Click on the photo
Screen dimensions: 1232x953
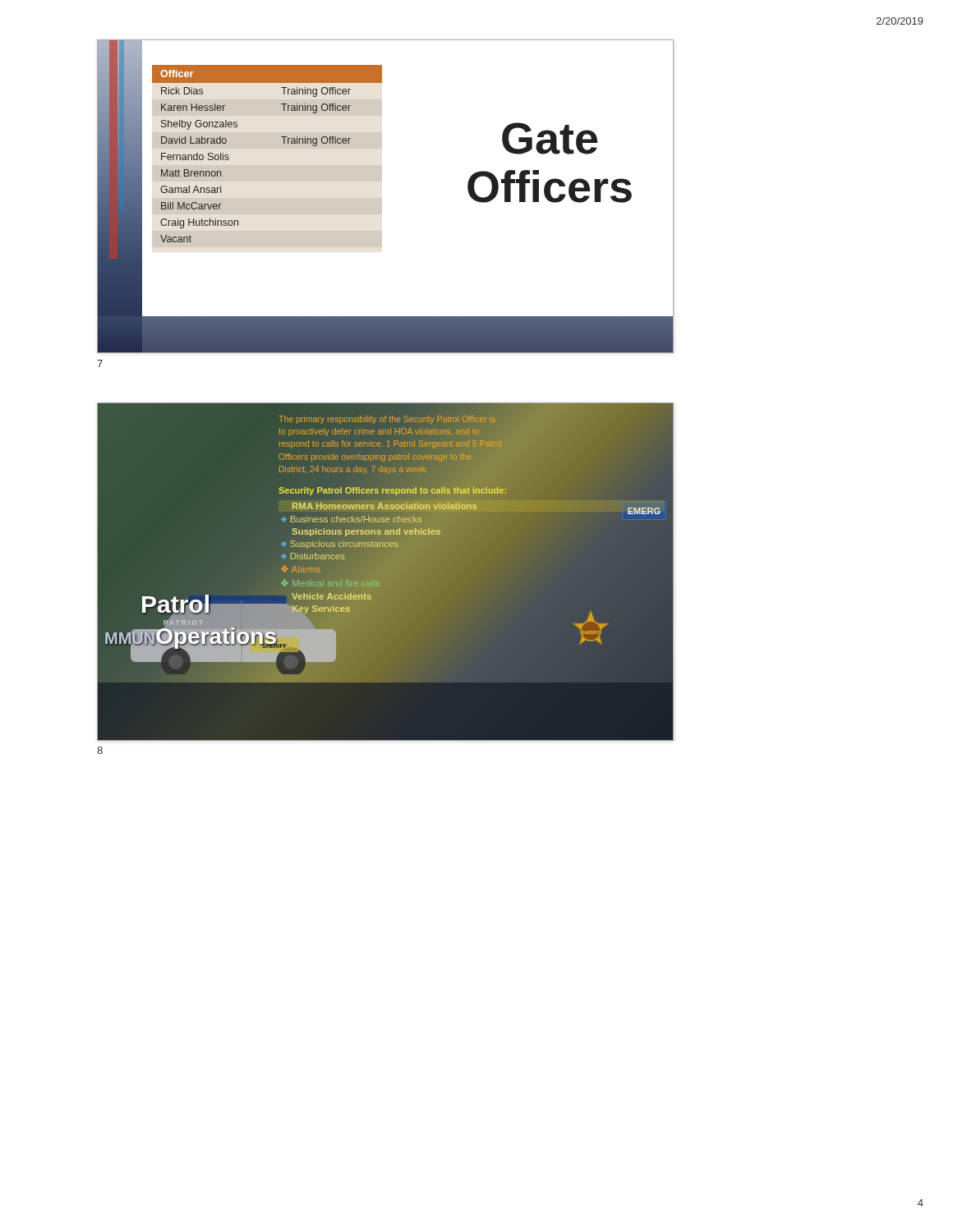(385, 572)
